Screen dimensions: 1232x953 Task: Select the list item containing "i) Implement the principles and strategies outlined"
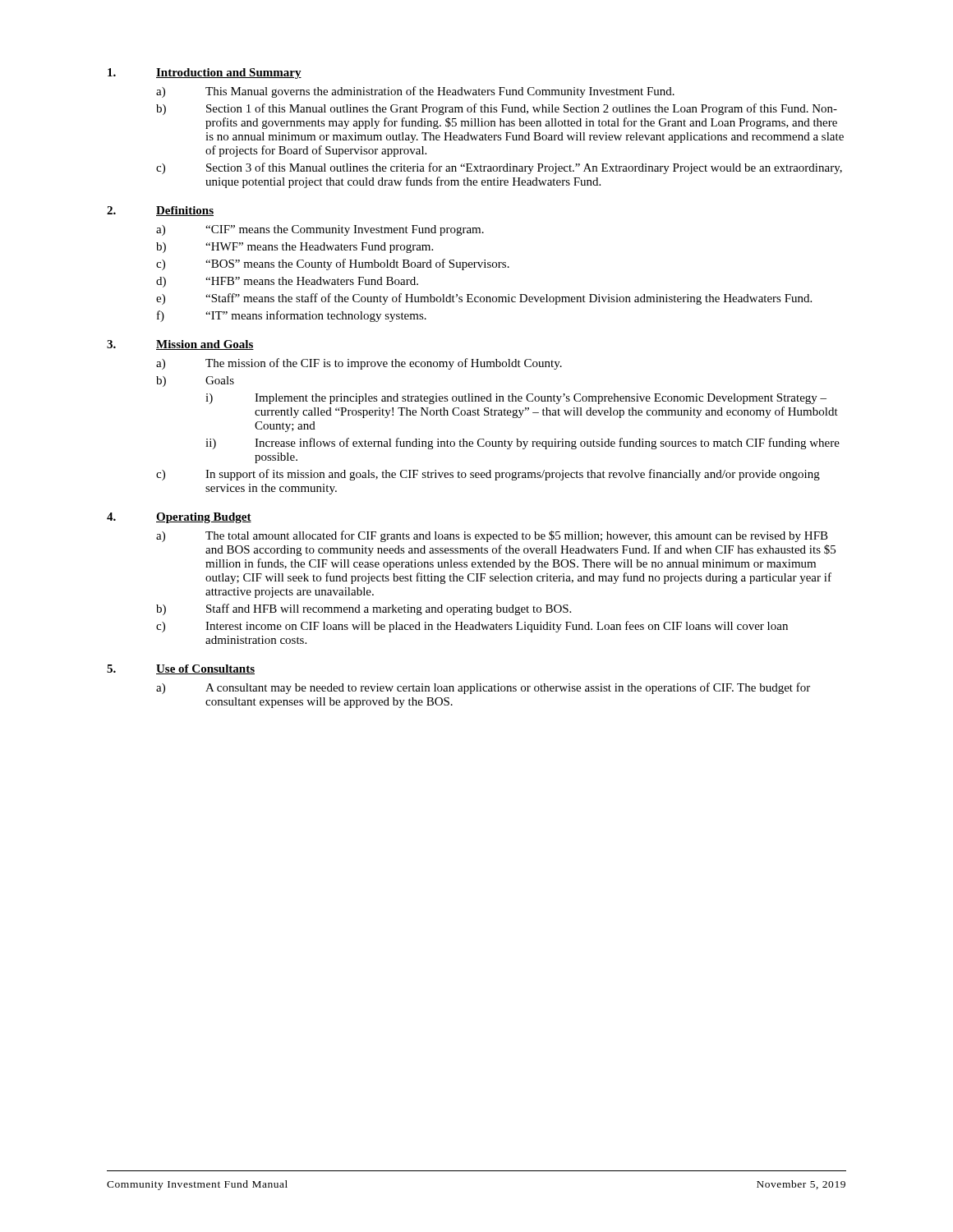(x=526, y=412)
